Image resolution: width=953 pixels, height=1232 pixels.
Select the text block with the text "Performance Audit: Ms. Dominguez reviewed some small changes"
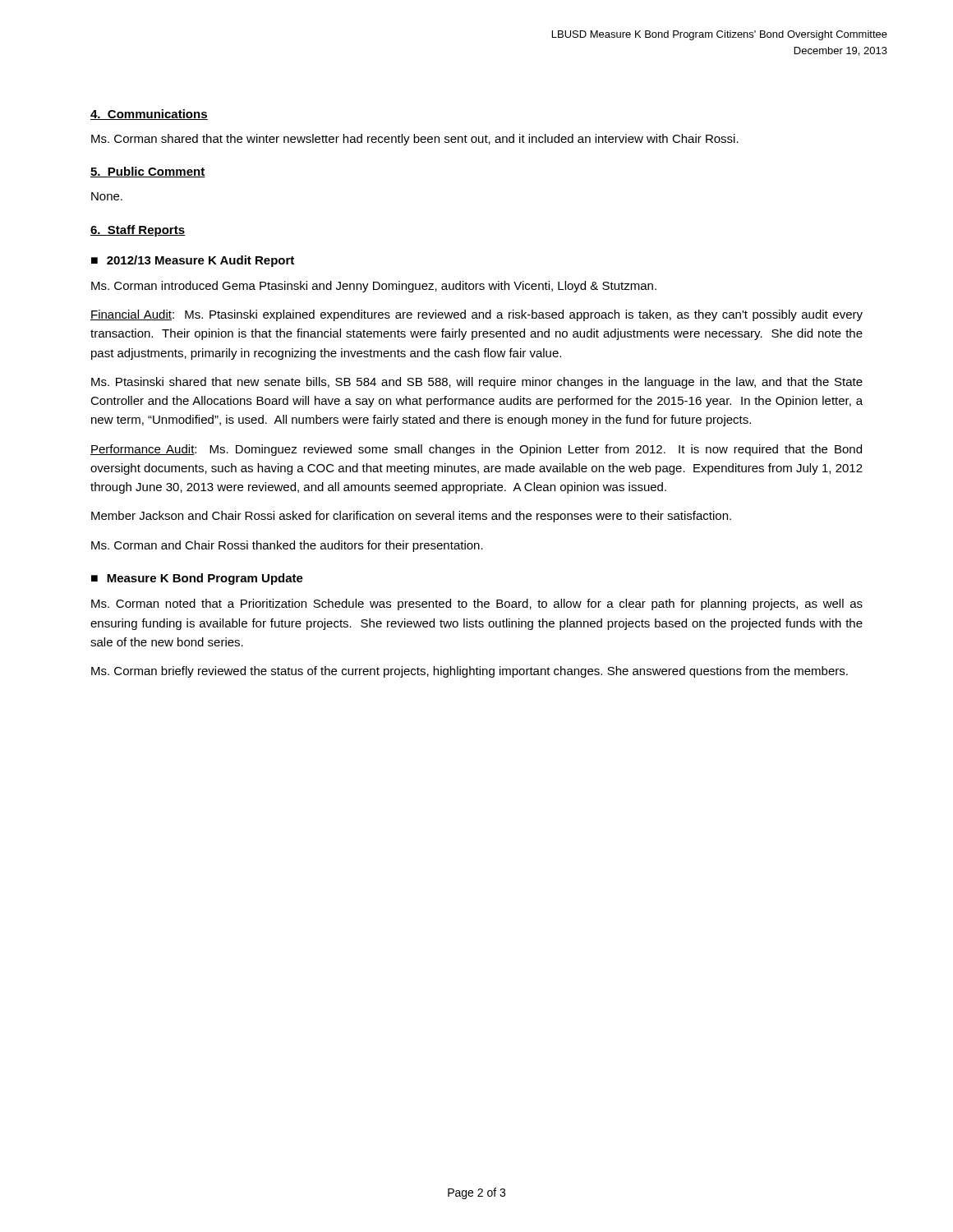[x=476, y=468]
